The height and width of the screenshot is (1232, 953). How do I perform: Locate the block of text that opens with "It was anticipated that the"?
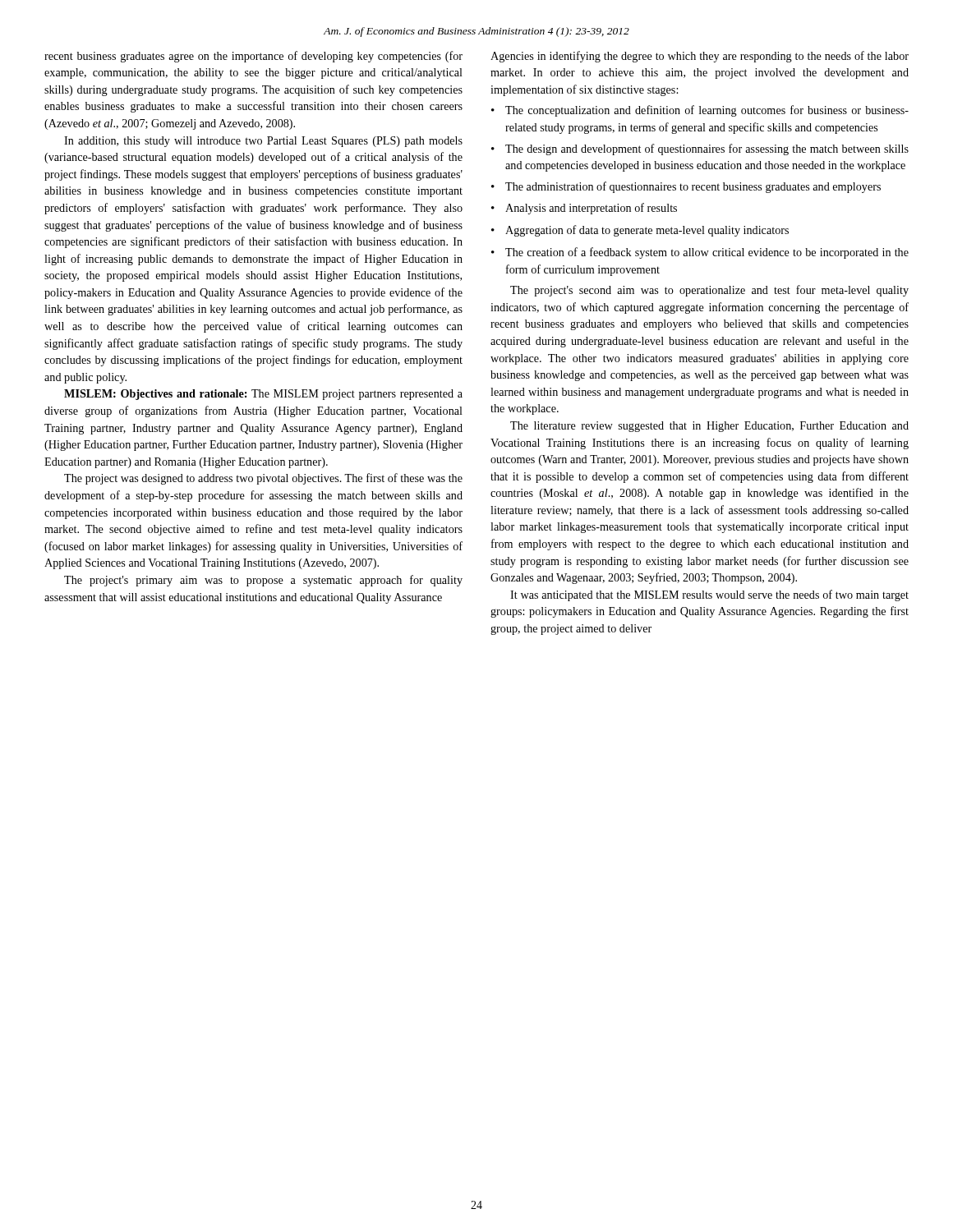(700, 612)
